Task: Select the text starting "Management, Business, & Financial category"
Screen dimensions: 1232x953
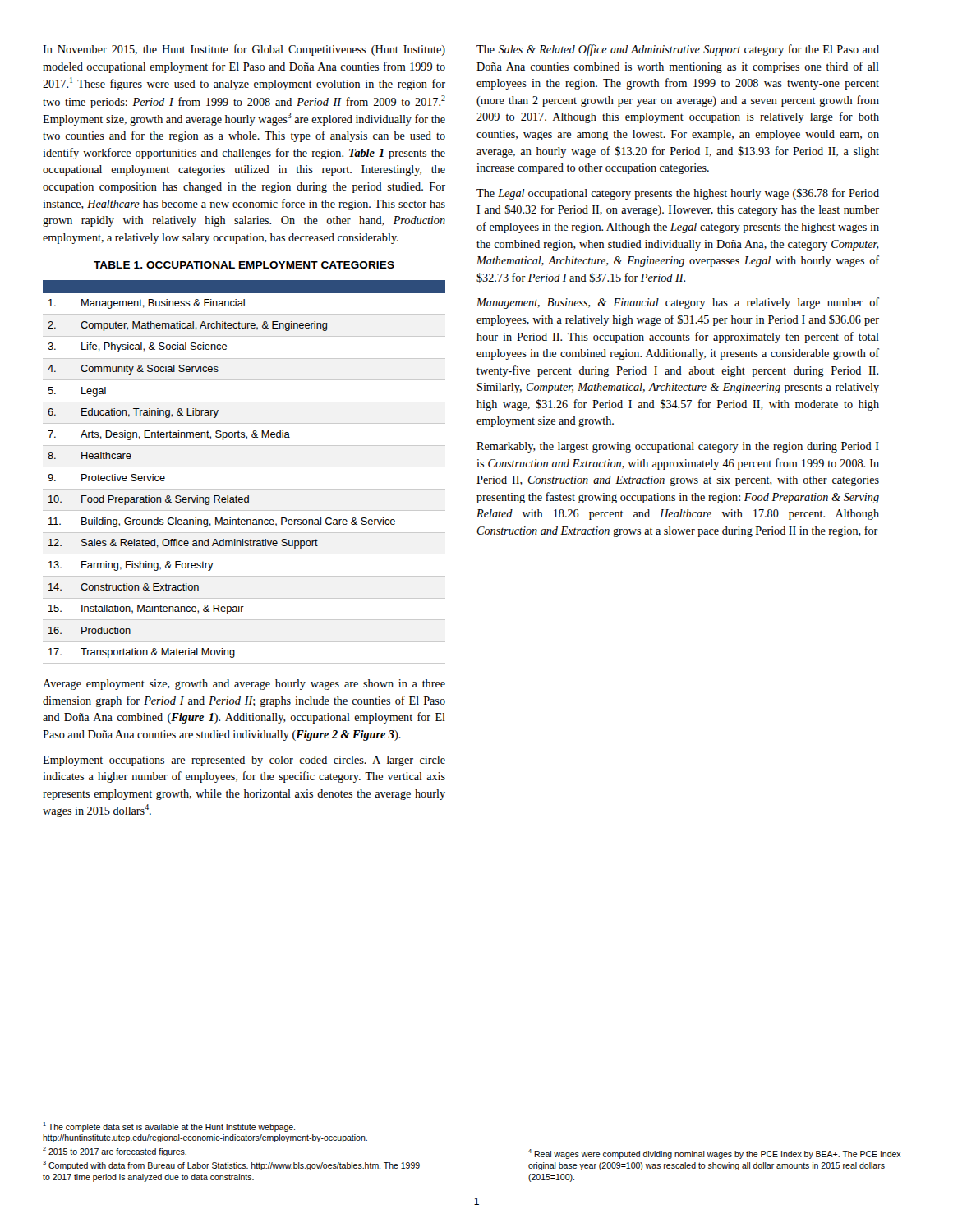Action: click(x=678, y=362)
